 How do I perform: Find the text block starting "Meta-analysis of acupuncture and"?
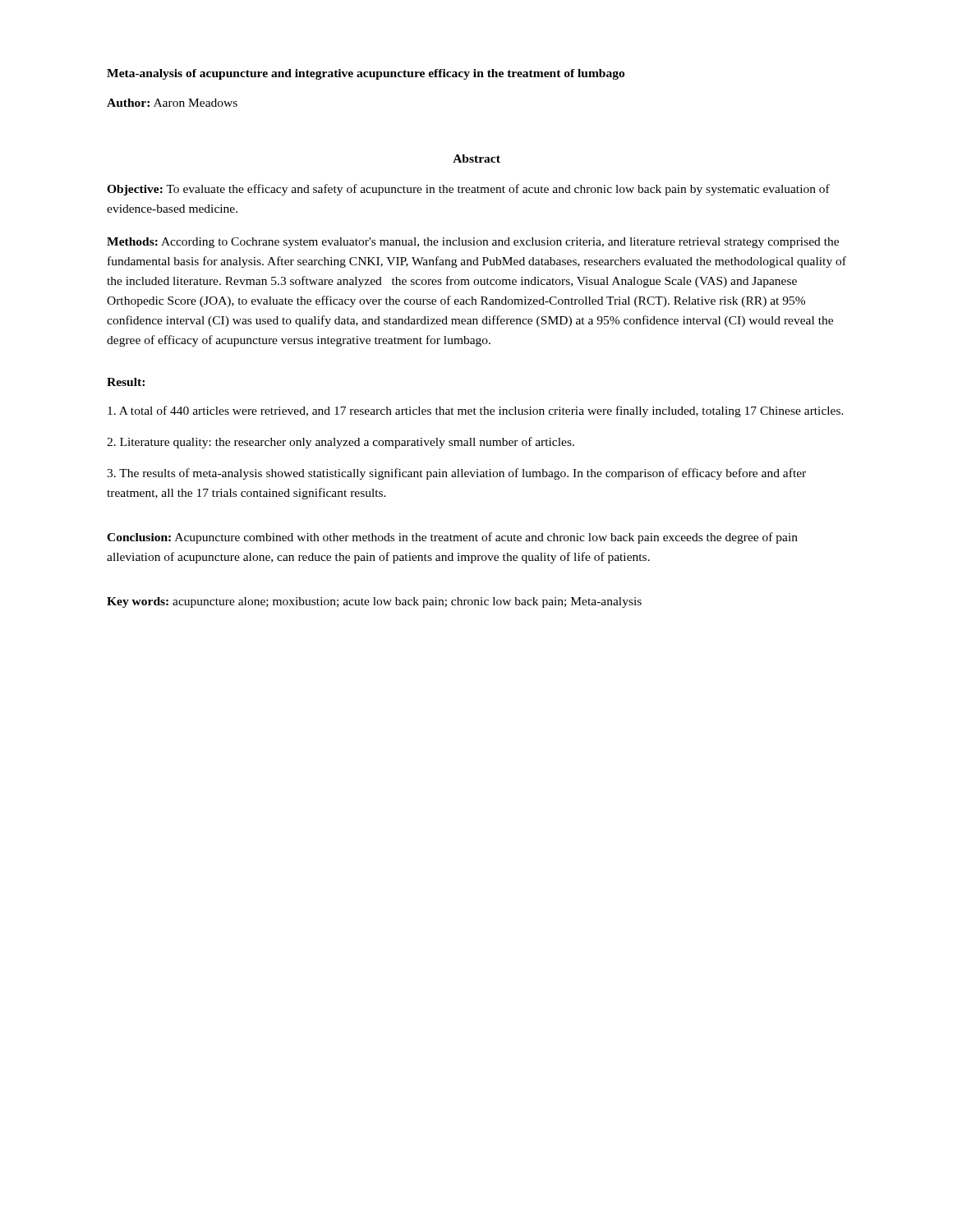tap(366, 73)
